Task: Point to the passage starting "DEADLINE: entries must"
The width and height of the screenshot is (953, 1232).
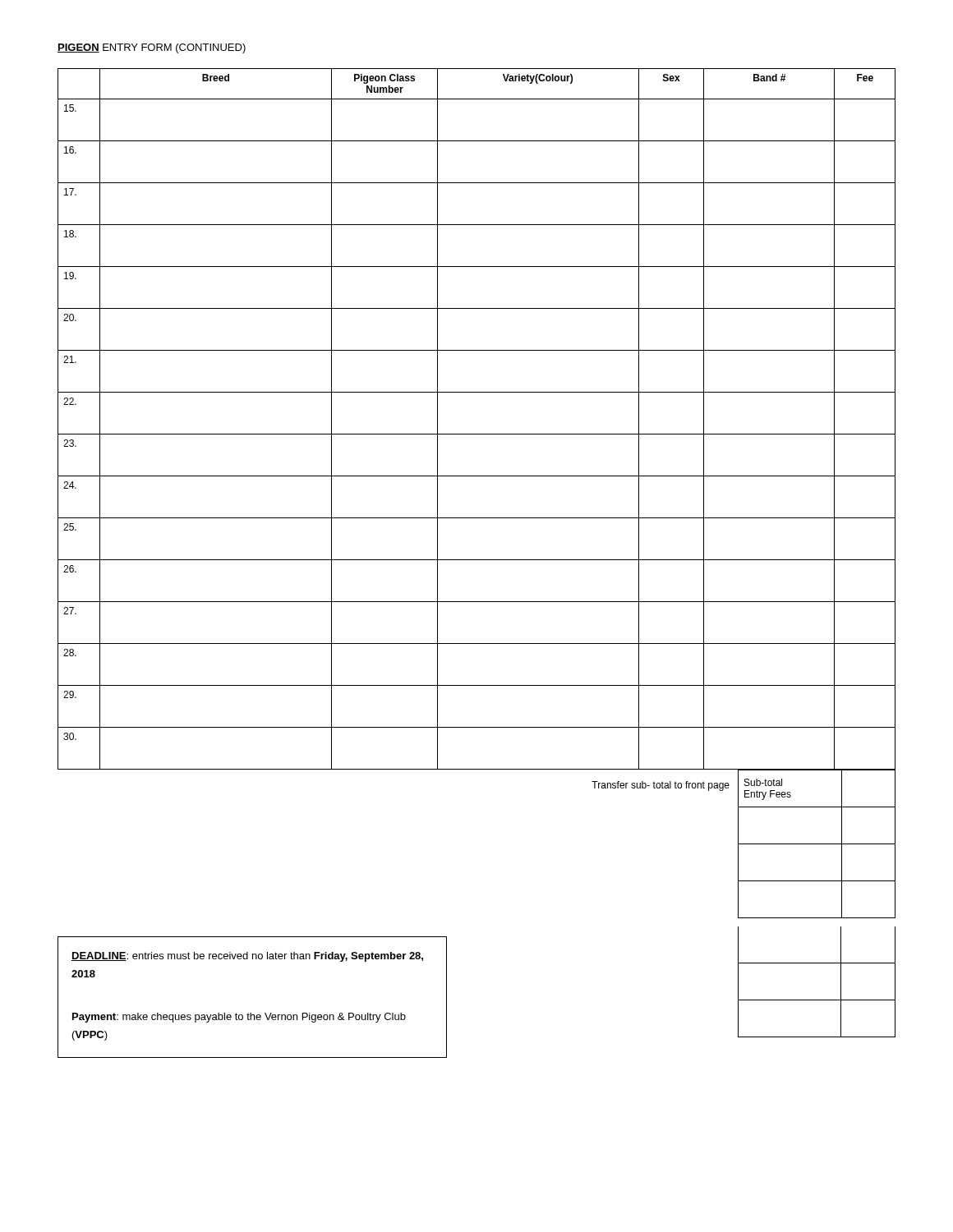Action: 247,957
